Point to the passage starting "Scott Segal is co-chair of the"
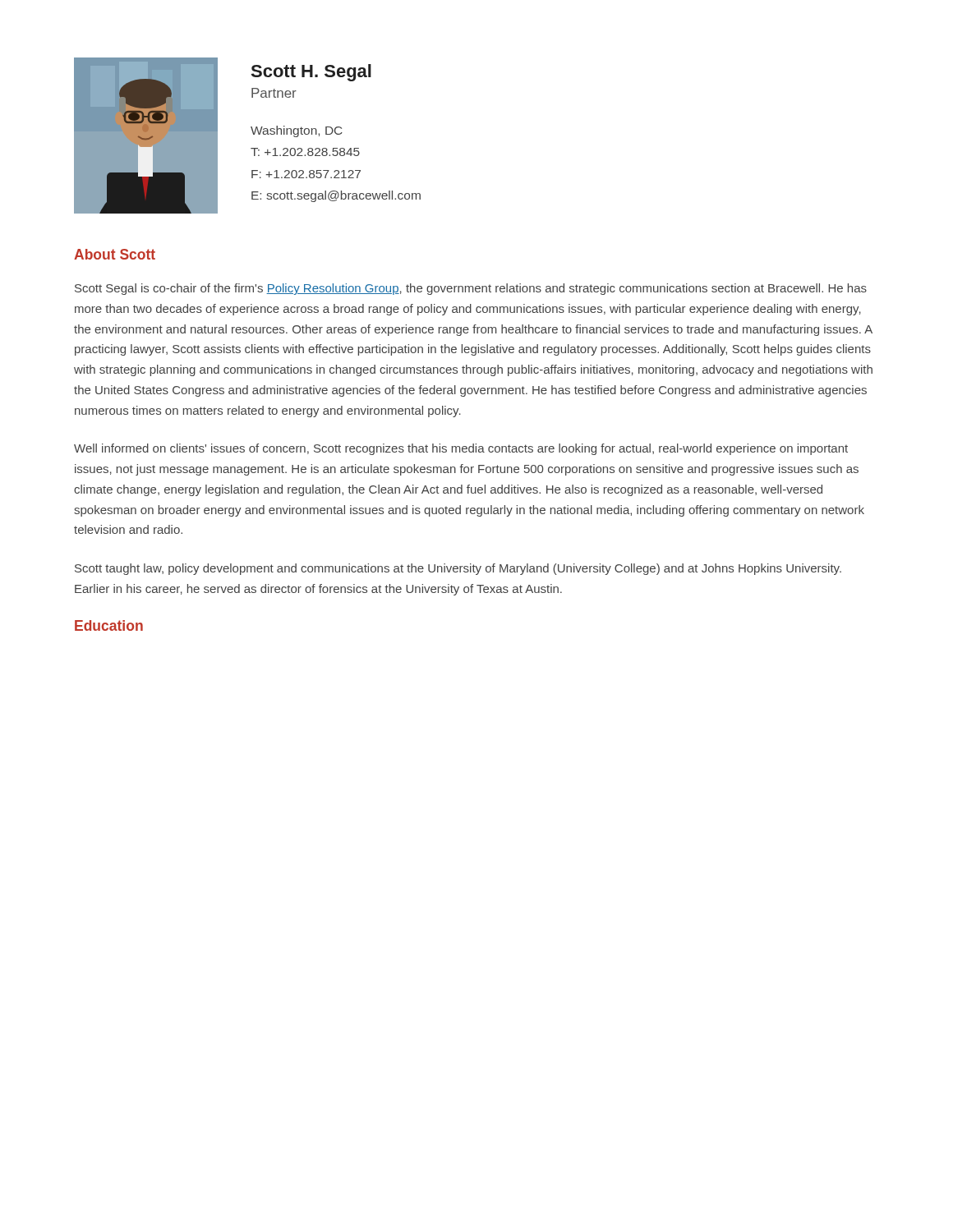 (474, 349)
